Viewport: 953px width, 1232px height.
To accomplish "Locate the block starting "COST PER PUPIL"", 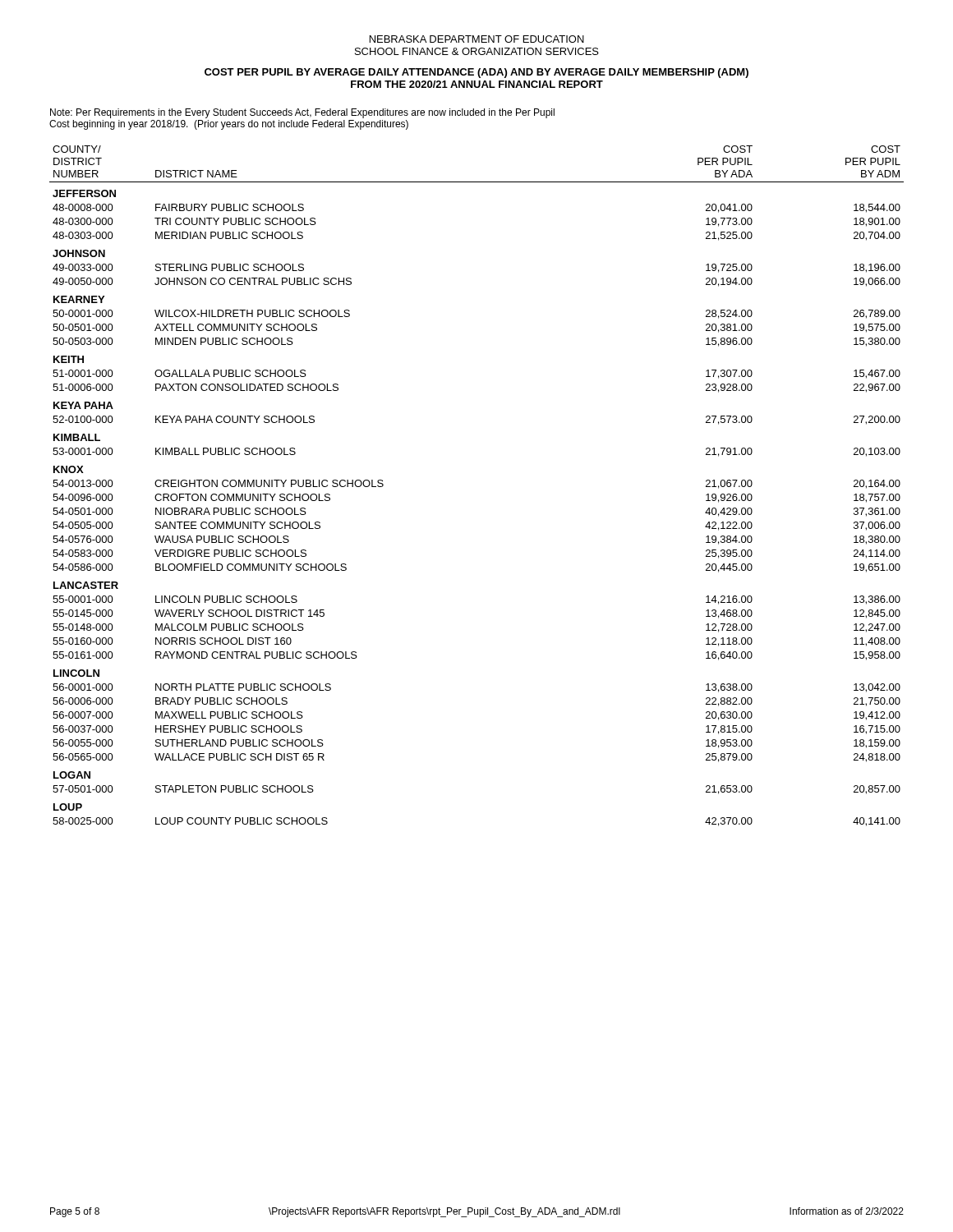I will 476,78.
